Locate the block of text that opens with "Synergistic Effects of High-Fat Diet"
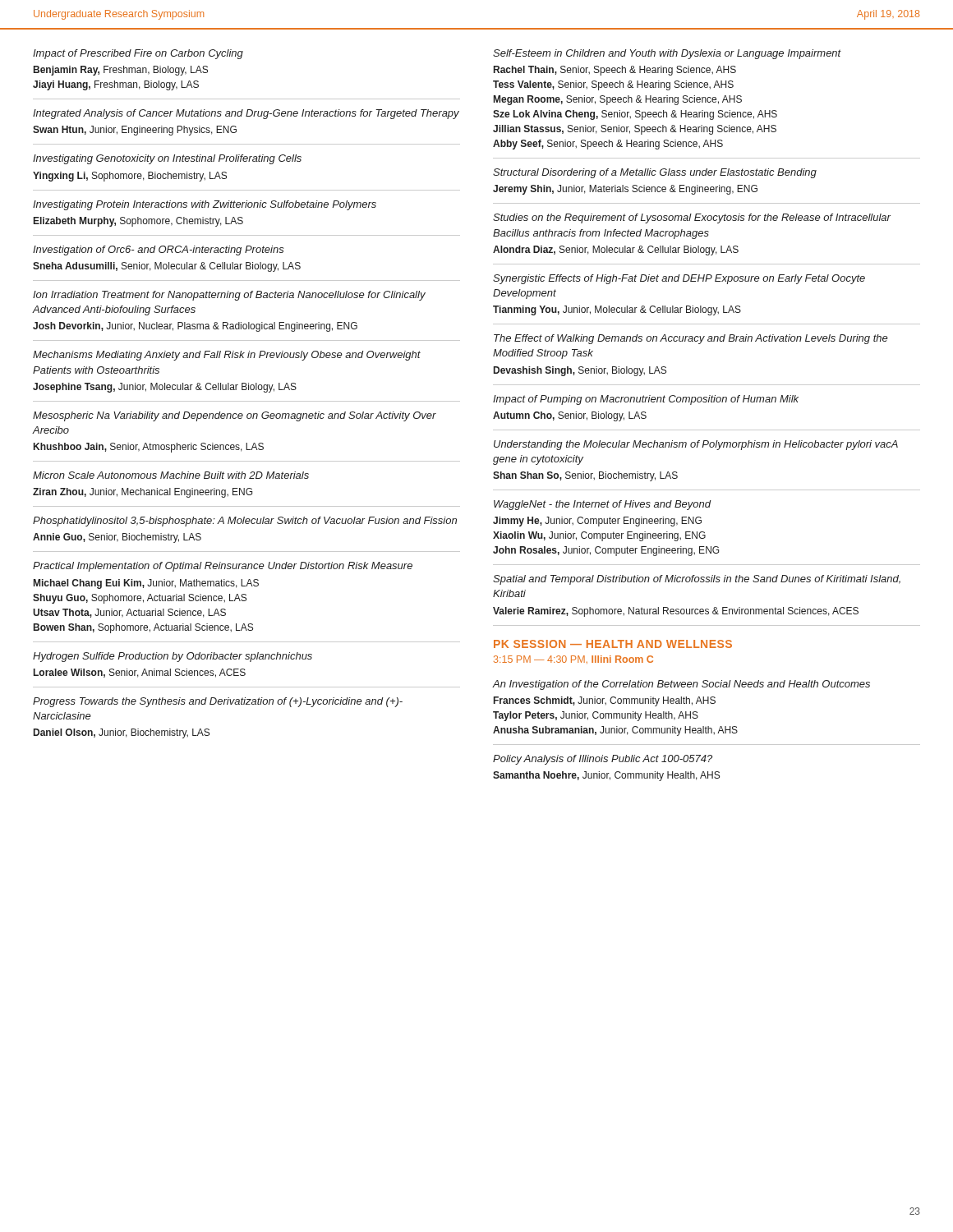This screenshot has width=953, height=1232. [679, 279]
